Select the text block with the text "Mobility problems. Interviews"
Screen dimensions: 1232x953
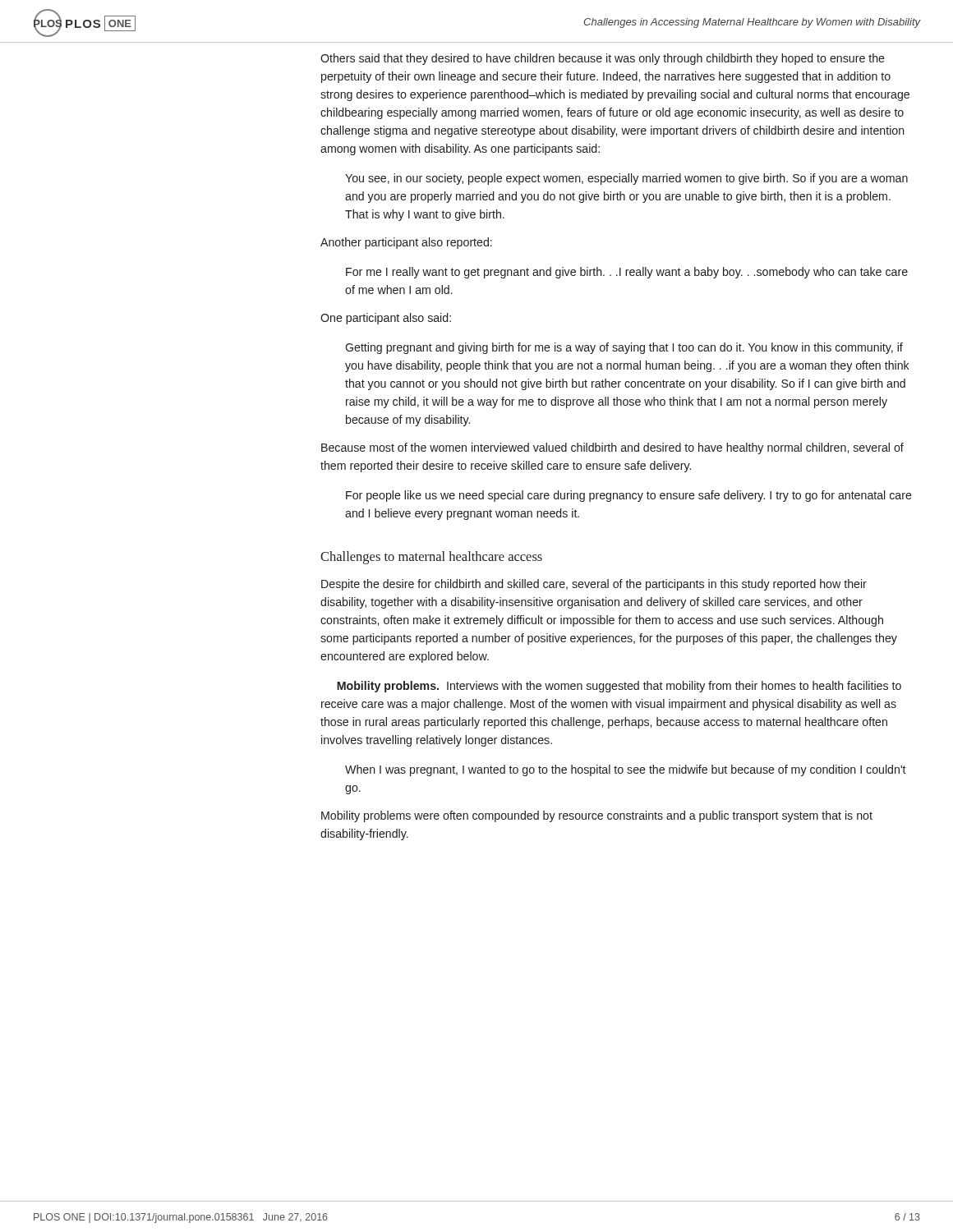(611, 713)
